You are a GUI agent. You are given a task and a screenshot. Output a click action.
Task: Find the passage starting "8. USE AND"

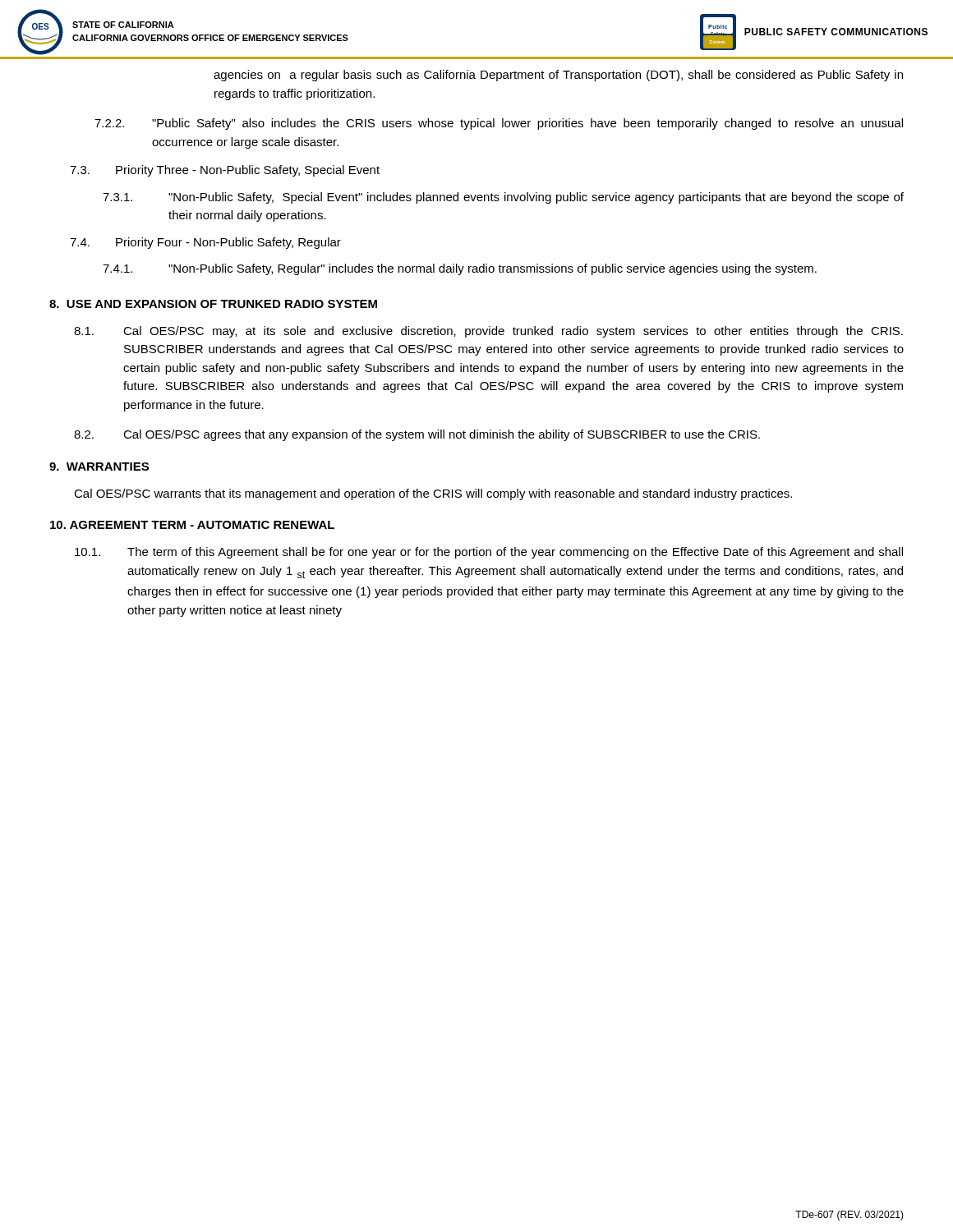click(214, 303)
